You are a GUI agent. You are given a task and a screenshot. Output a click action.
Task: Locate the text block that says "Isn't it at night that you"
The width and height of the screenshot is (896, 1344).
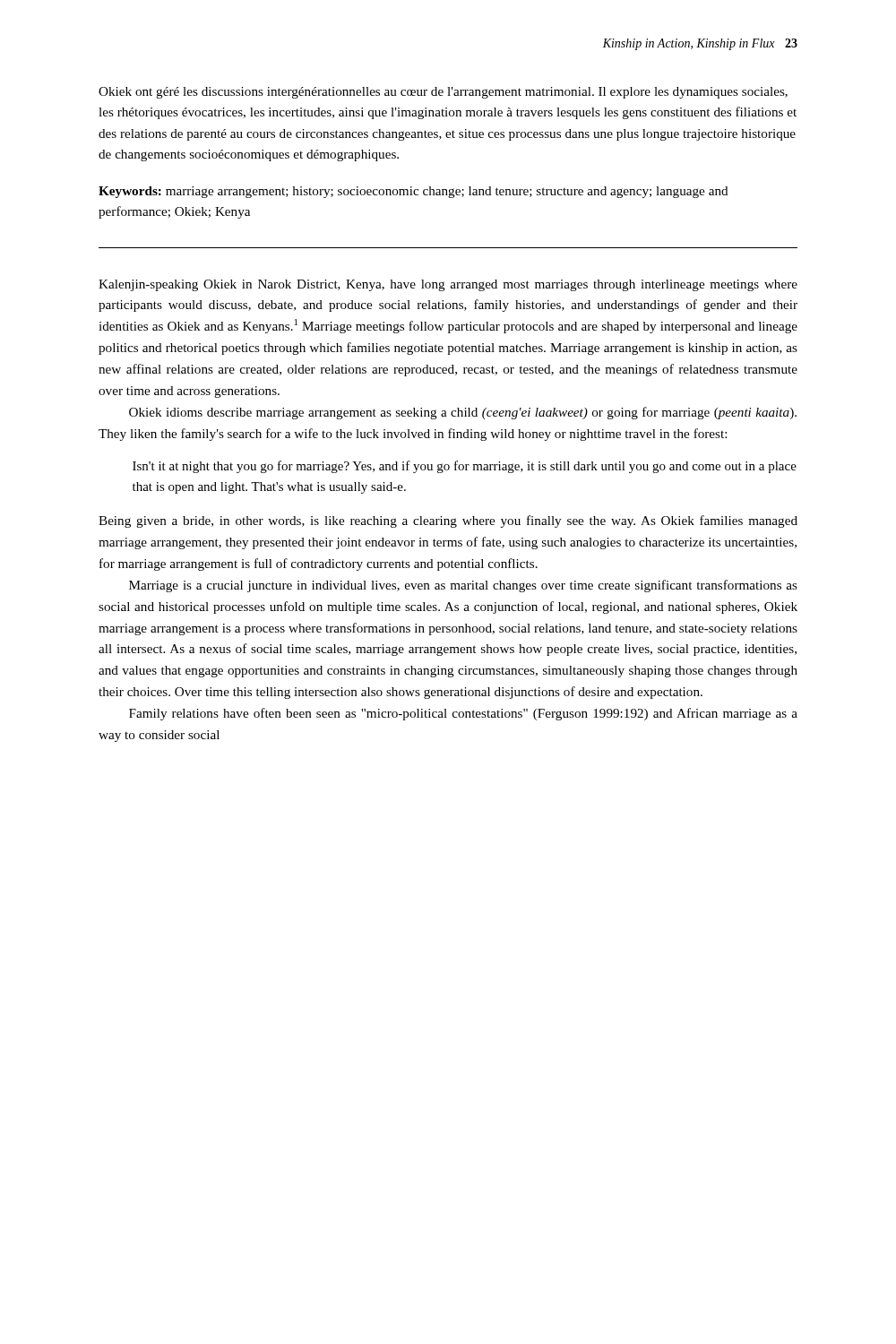coord(464,477)
